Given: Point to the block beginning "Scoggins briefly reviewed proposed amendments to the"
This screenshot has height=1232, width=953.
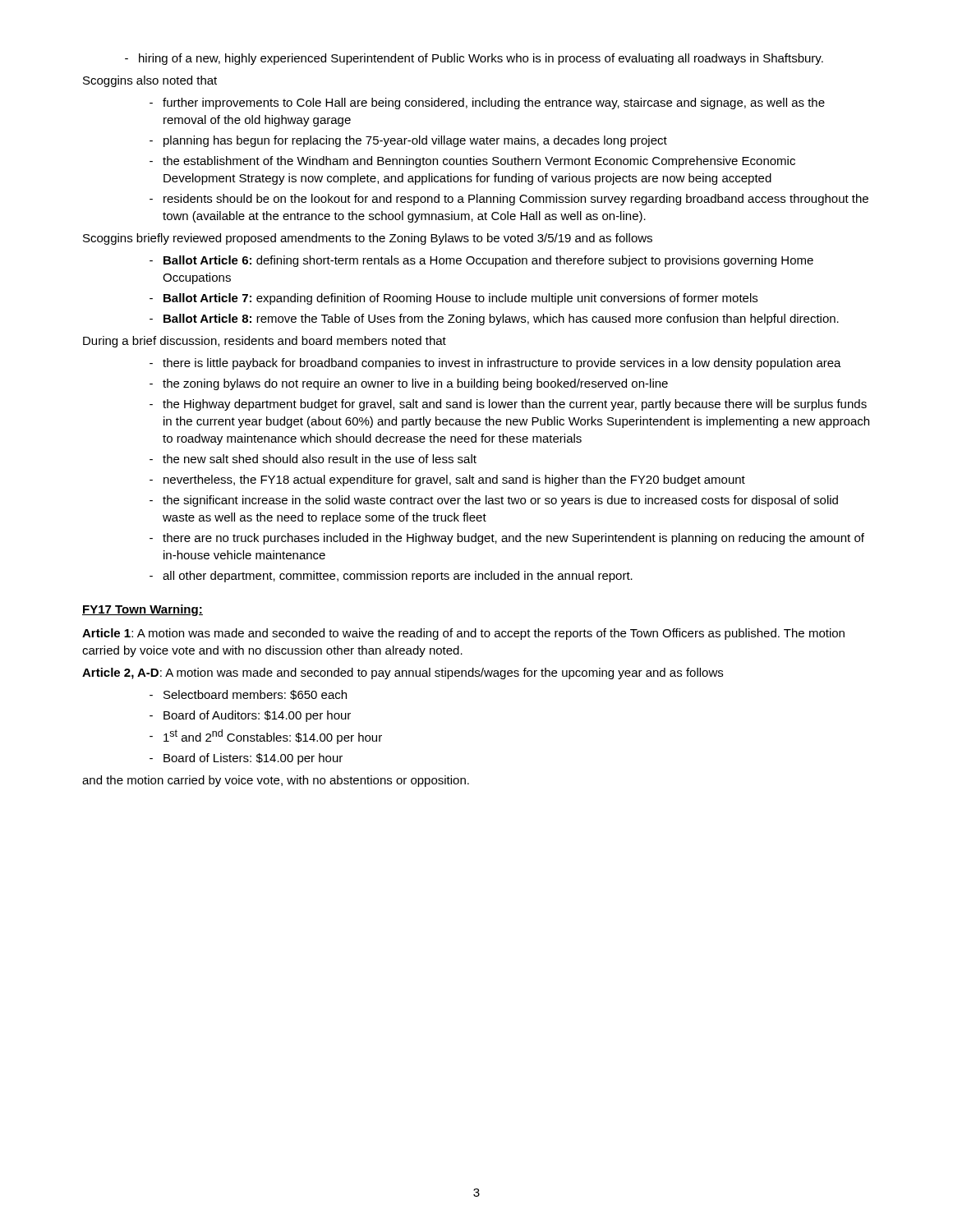Looking at the screenshot, I should coord(476,238).
